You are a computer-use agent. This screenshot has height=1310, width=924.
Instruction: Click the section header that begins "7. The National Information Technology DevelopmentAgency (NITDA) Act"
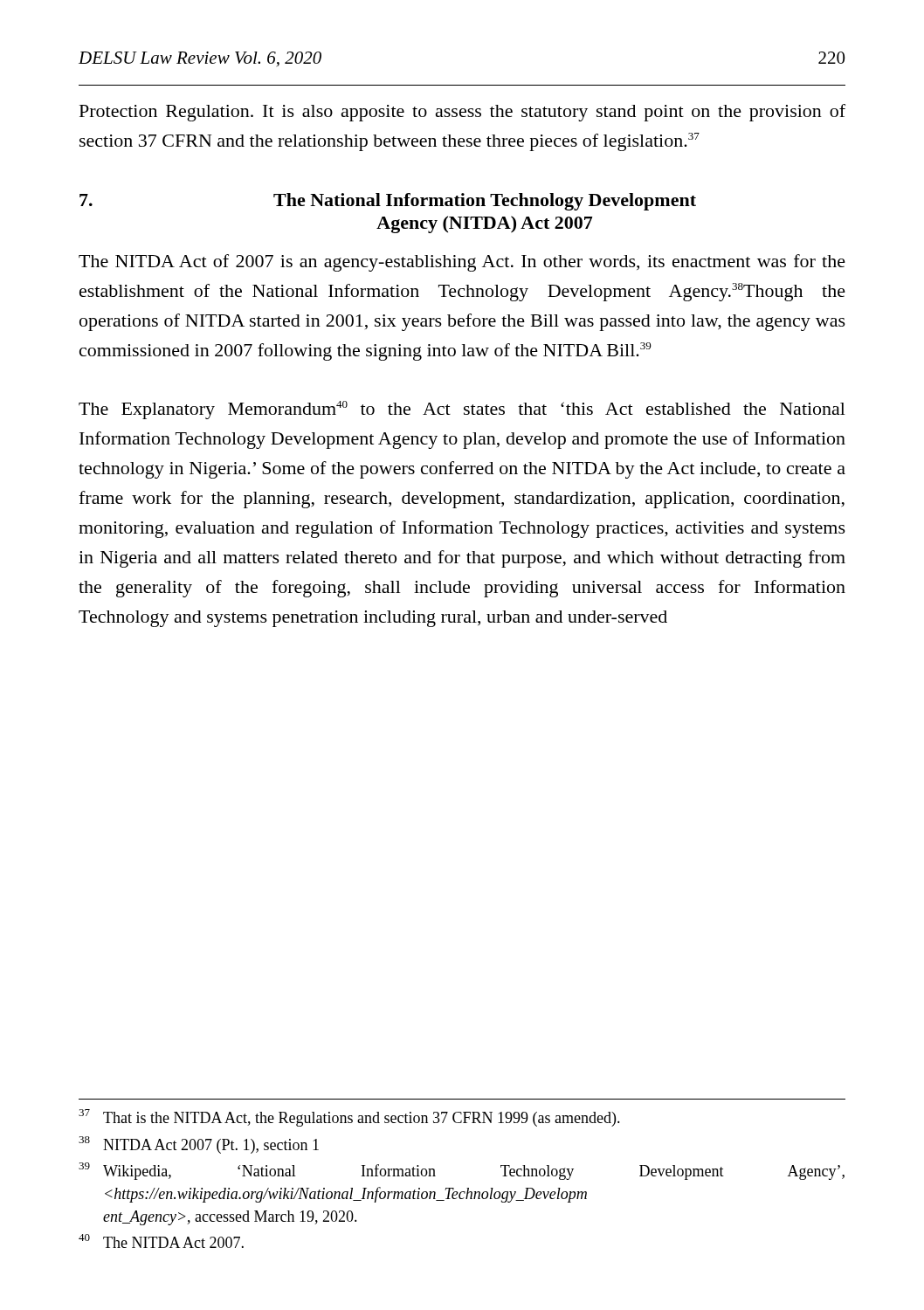click(462, 211)
